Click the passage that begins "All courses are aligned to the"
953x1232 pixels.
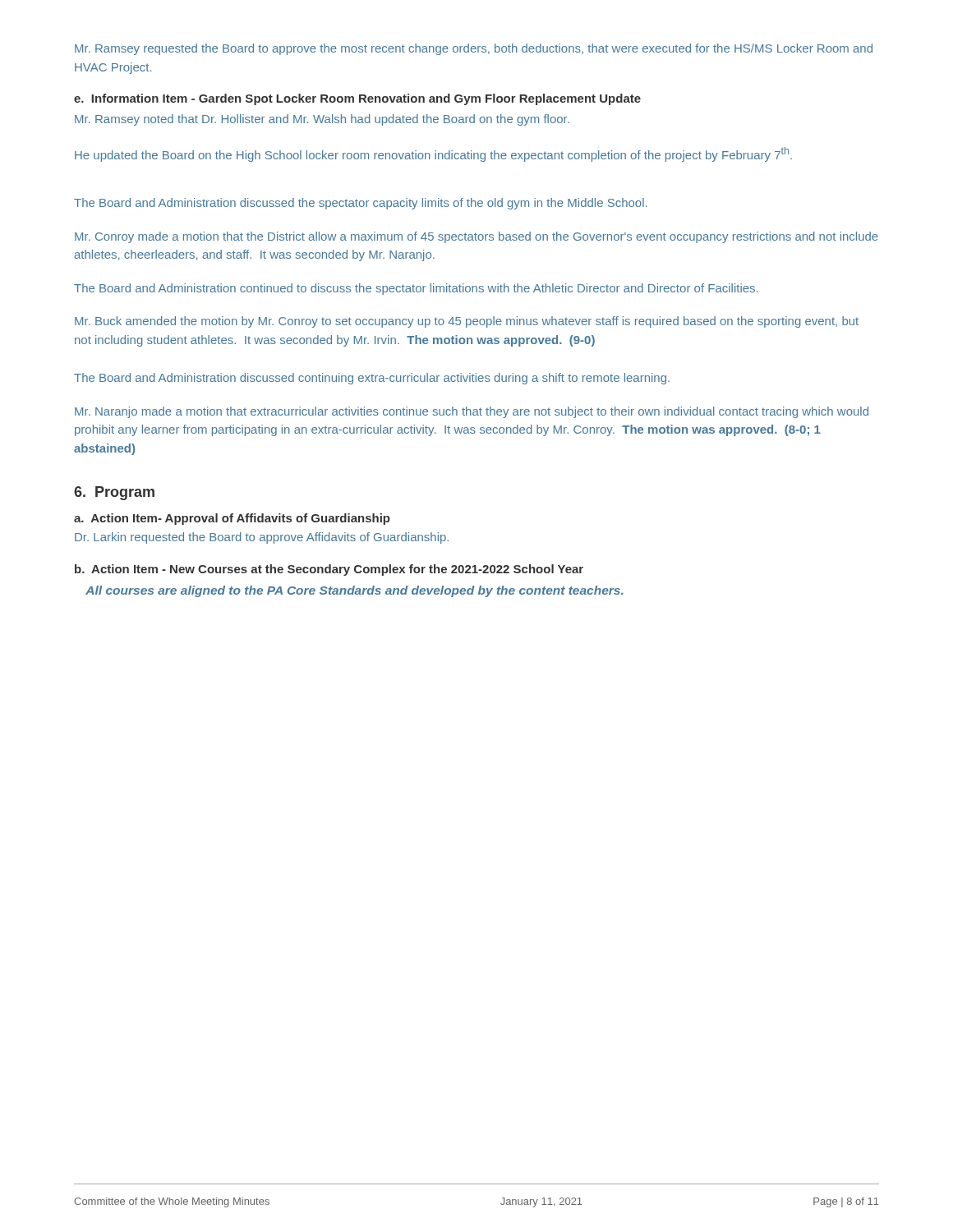pos(353,590)
